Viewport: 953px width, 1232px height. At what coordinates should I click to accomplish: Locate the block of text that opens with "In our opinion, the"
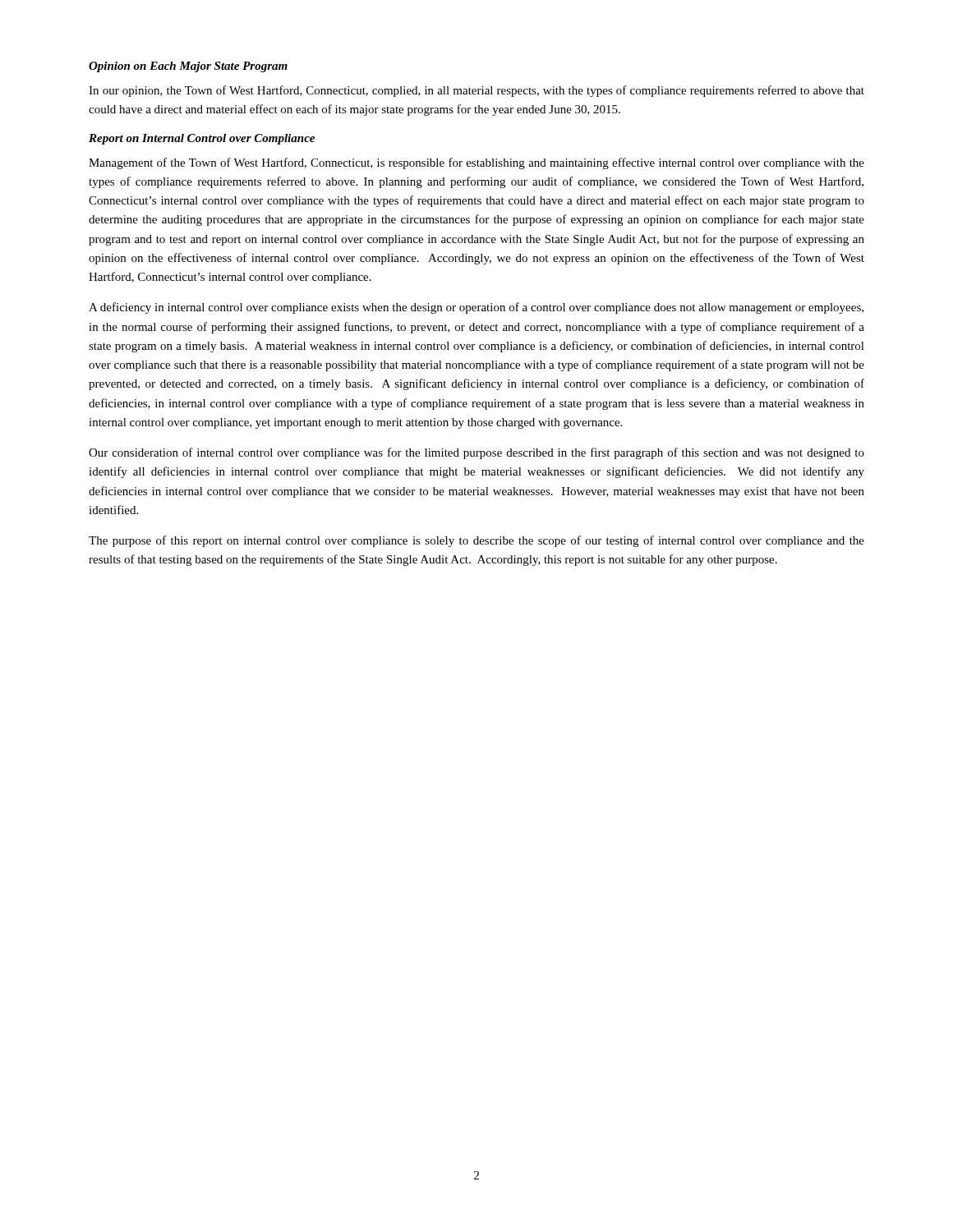click(476, 100)
